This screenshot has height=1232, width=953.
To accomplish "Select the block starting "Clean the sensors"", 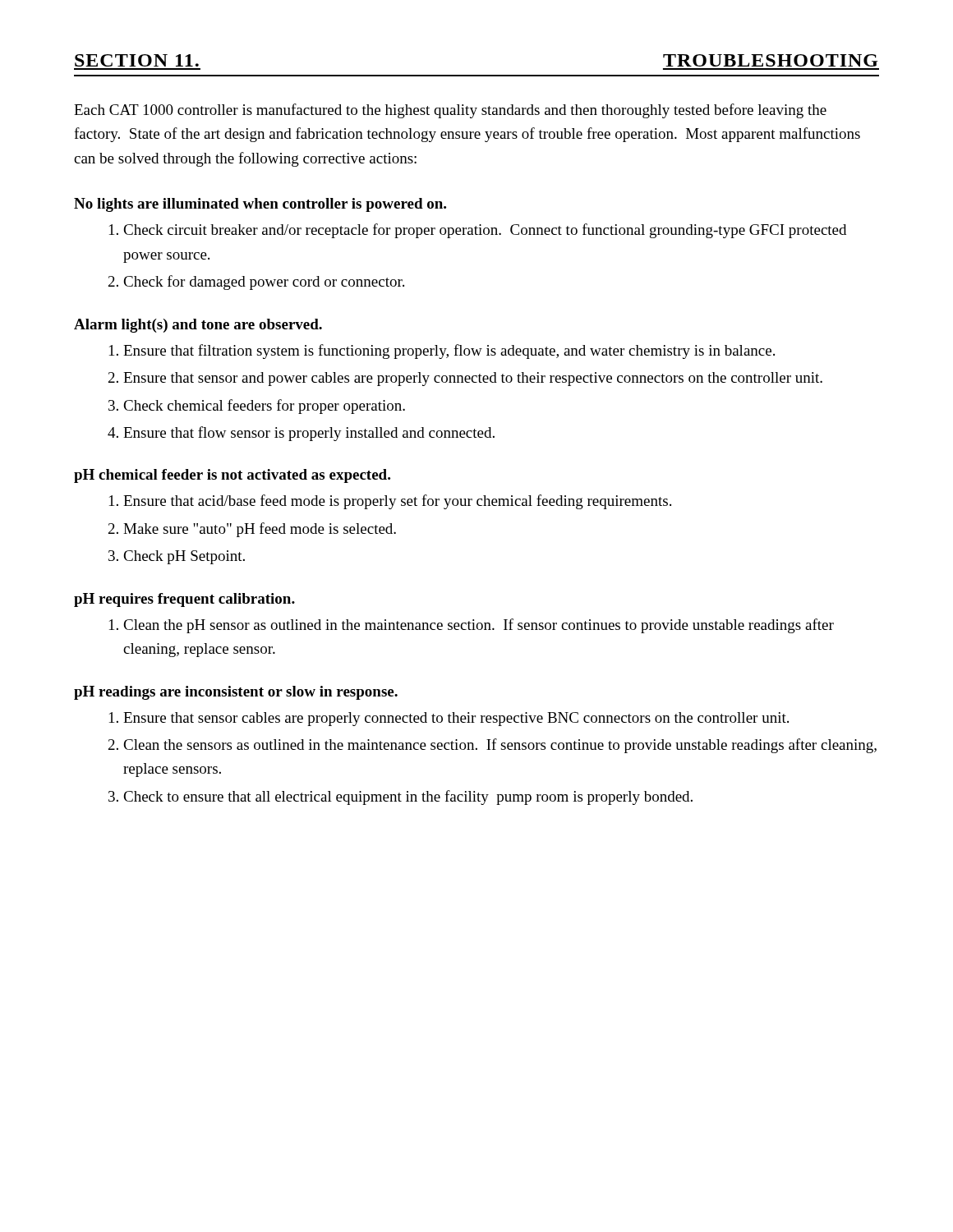I will (501, 757).
